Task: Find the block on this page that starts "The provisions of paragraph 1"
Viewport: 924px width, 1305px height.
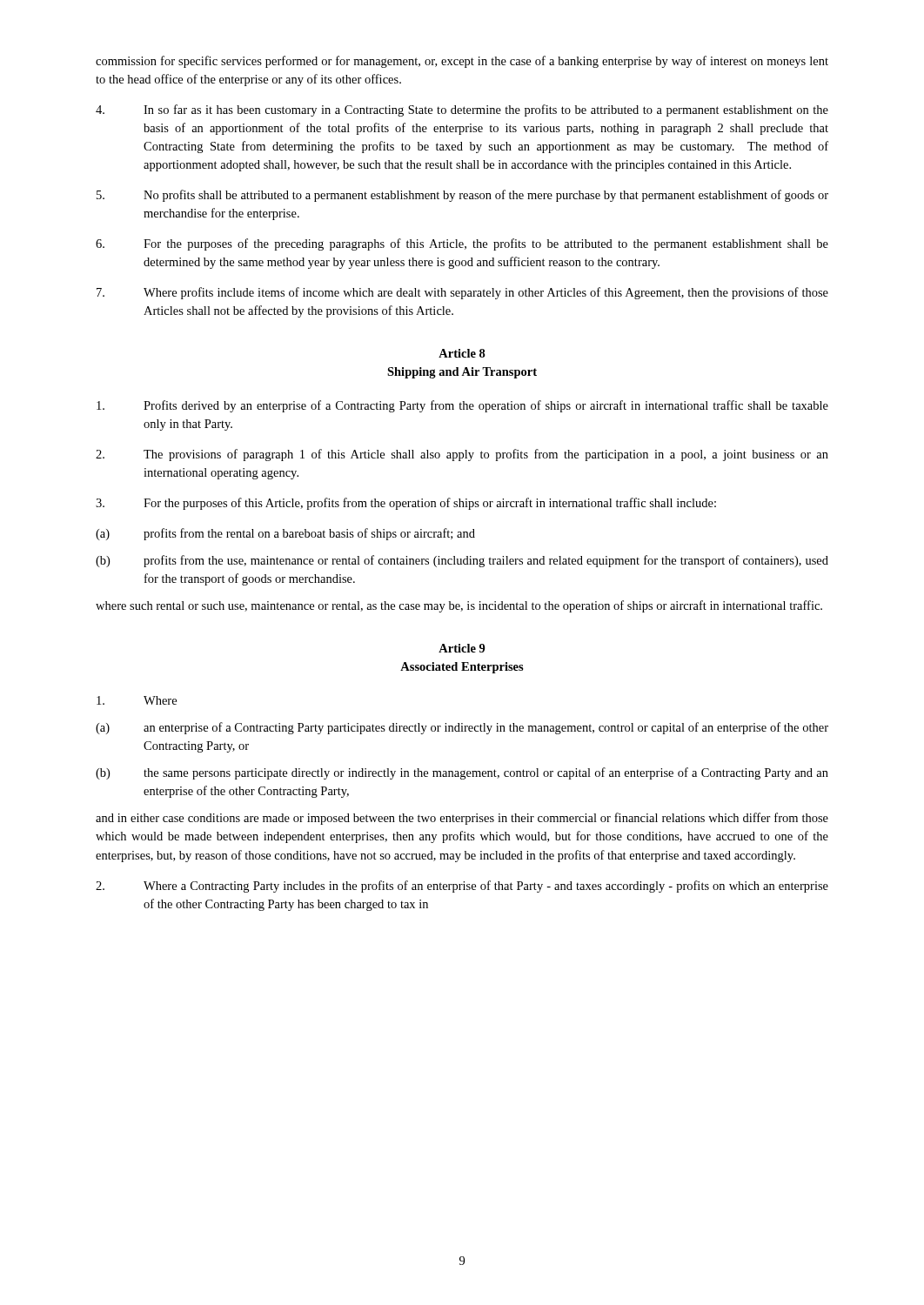Action: [x=462, y=464]
